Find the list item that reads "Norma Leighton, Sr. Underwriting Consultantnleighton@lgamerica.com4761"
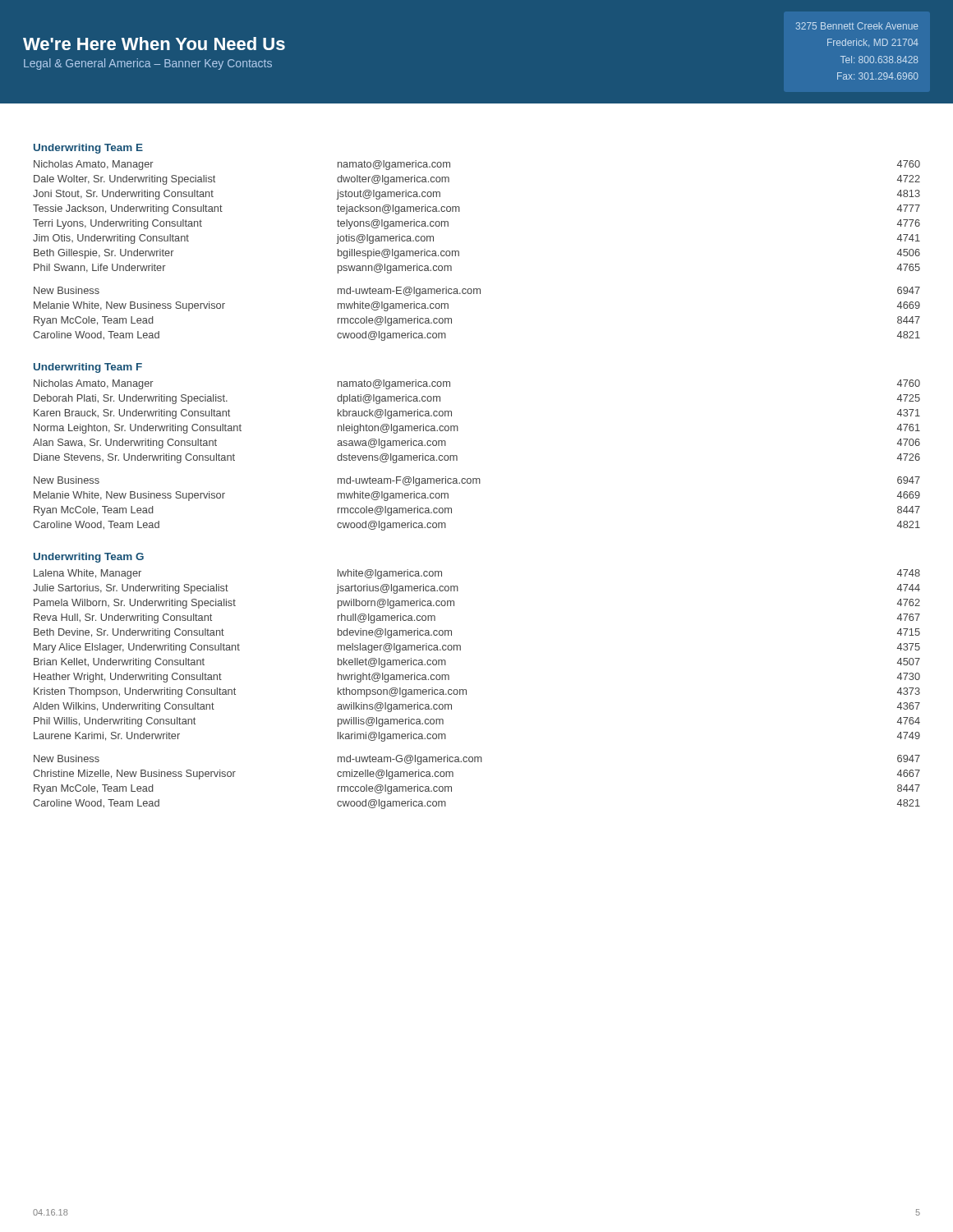This screenshot has width=953, height=1232. click(138, 428)
